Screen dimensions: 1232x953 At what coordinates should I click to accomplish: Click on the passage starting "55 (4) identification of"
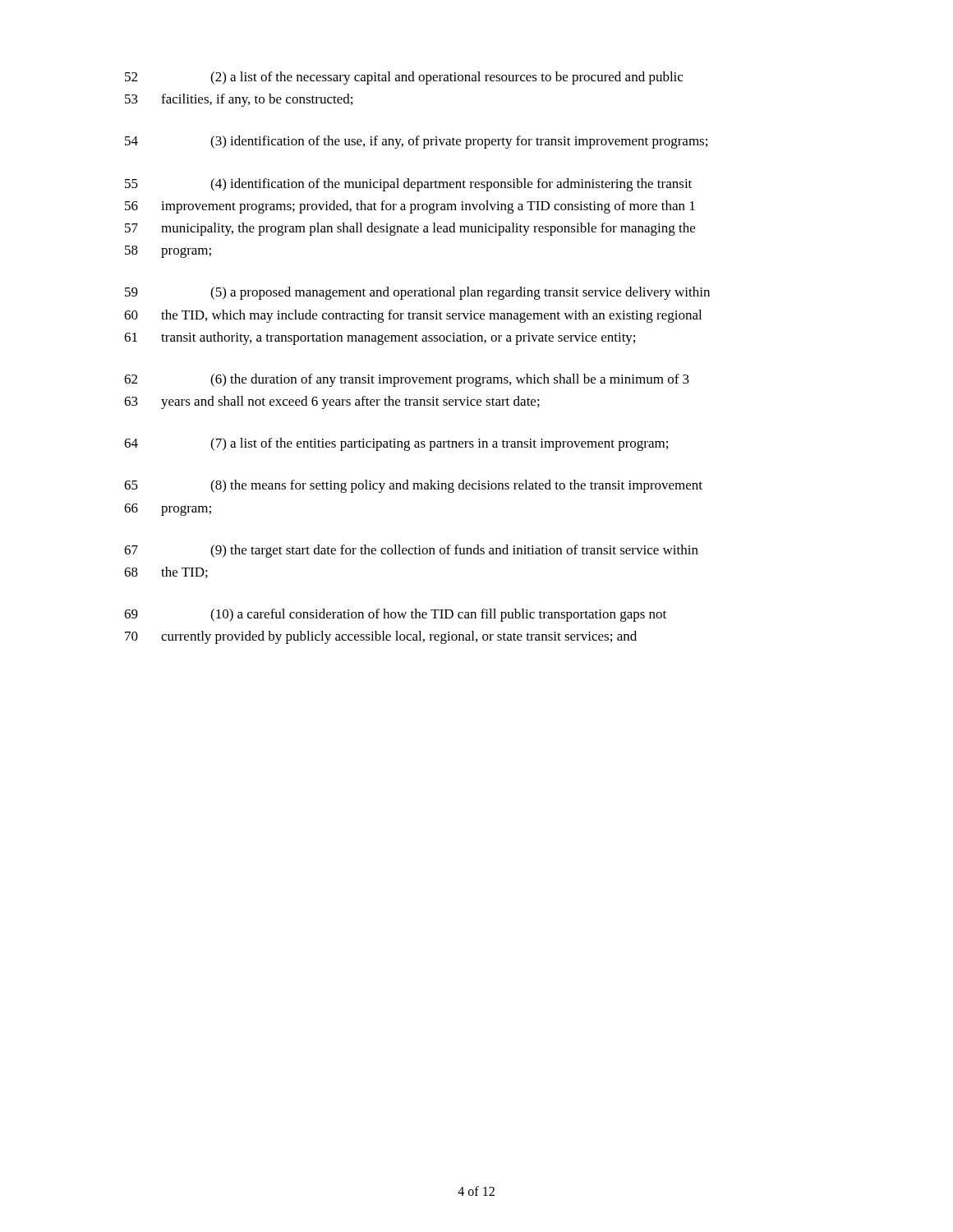coord(476,217)
